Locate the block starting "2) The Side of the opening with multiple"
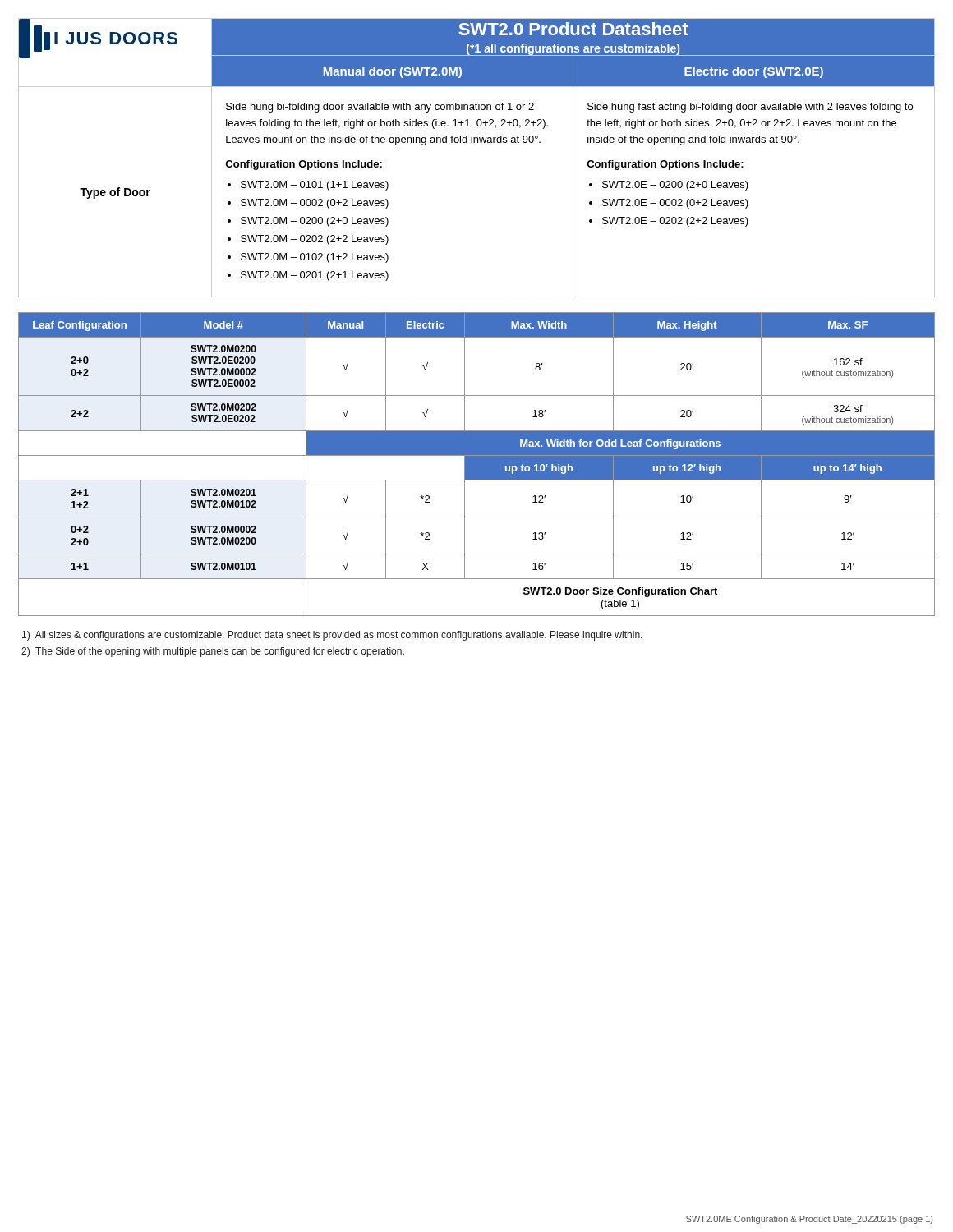The image size is (953, 1232). [213, 651]
